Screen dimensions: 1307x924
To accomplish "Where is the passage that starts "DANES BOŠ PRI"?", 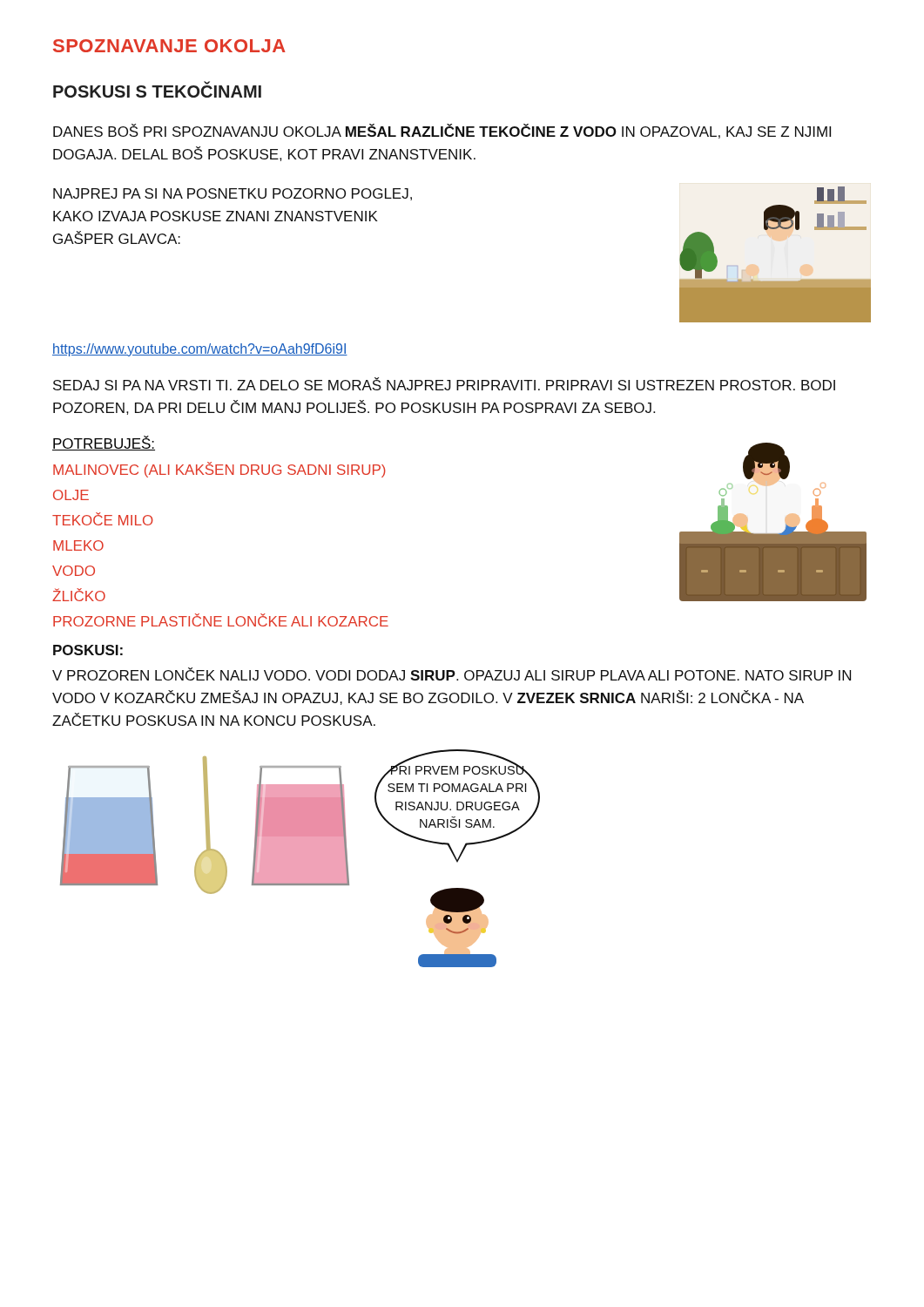I will [x=442, y=144].
